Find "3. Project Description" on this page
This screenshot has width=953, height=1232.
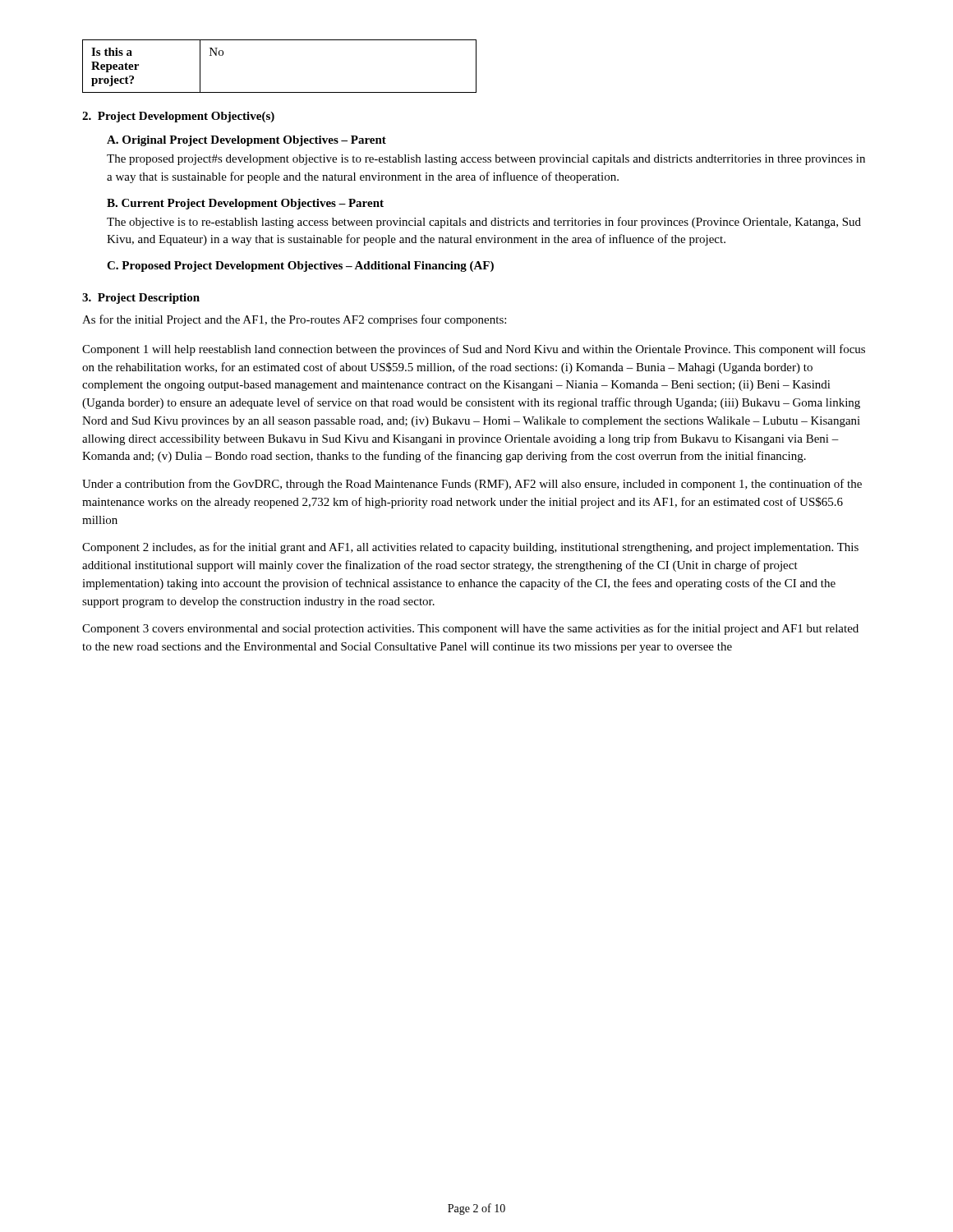[141, 297]
